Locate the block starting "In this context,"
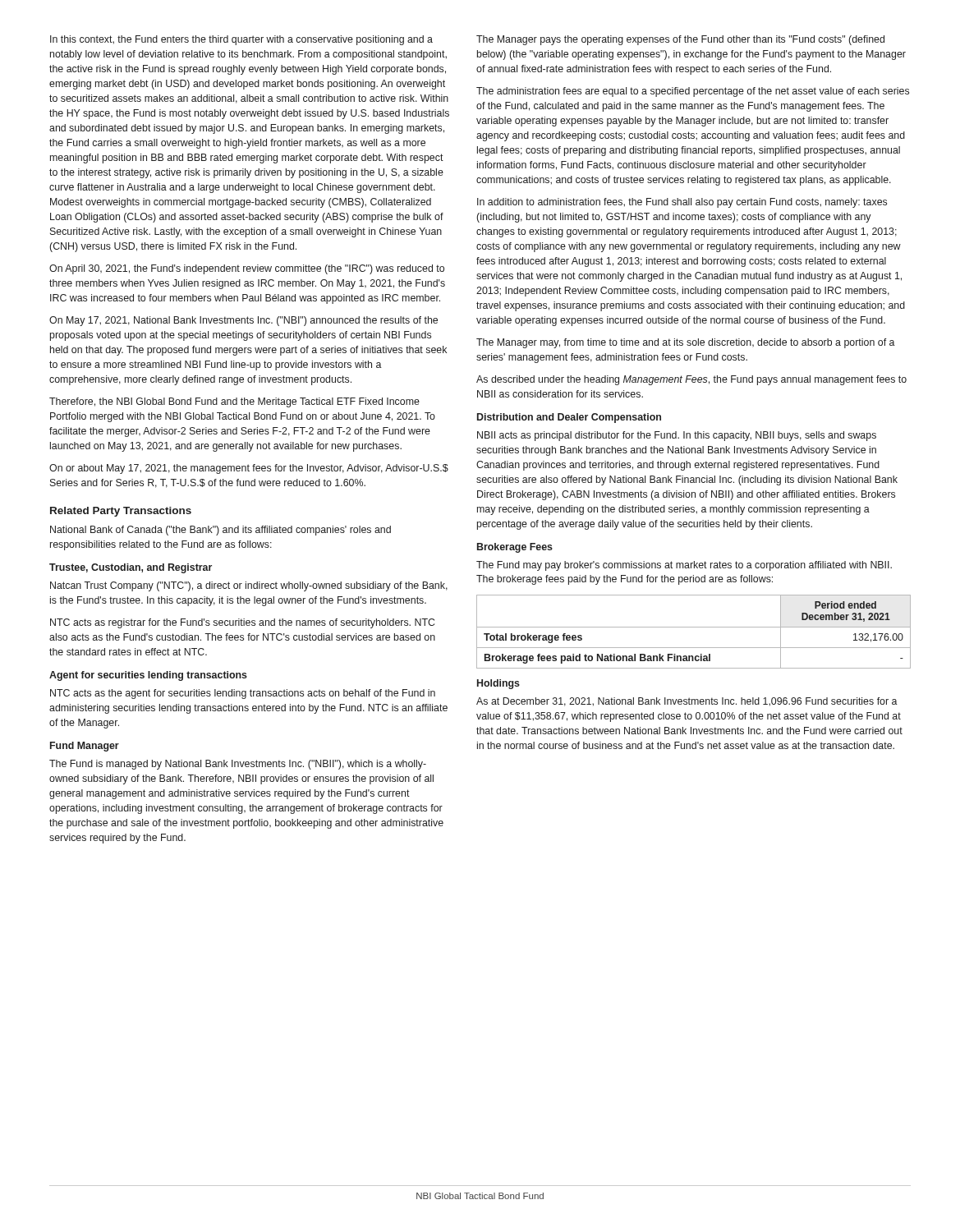The width and height of the screenshot is (960, 1232). 250,144
